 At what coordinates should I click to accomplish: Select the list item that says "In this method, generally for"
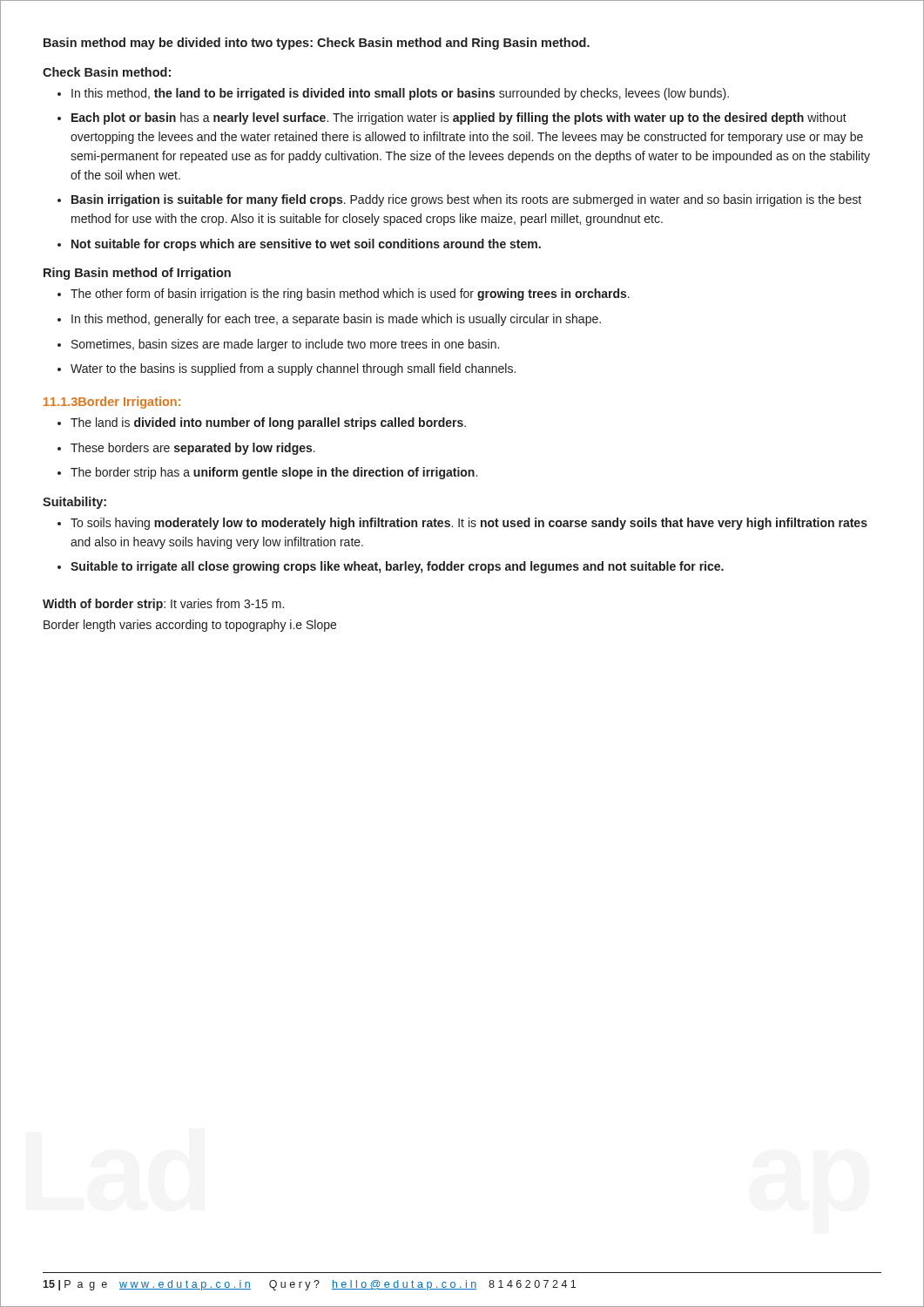(336, 319)
